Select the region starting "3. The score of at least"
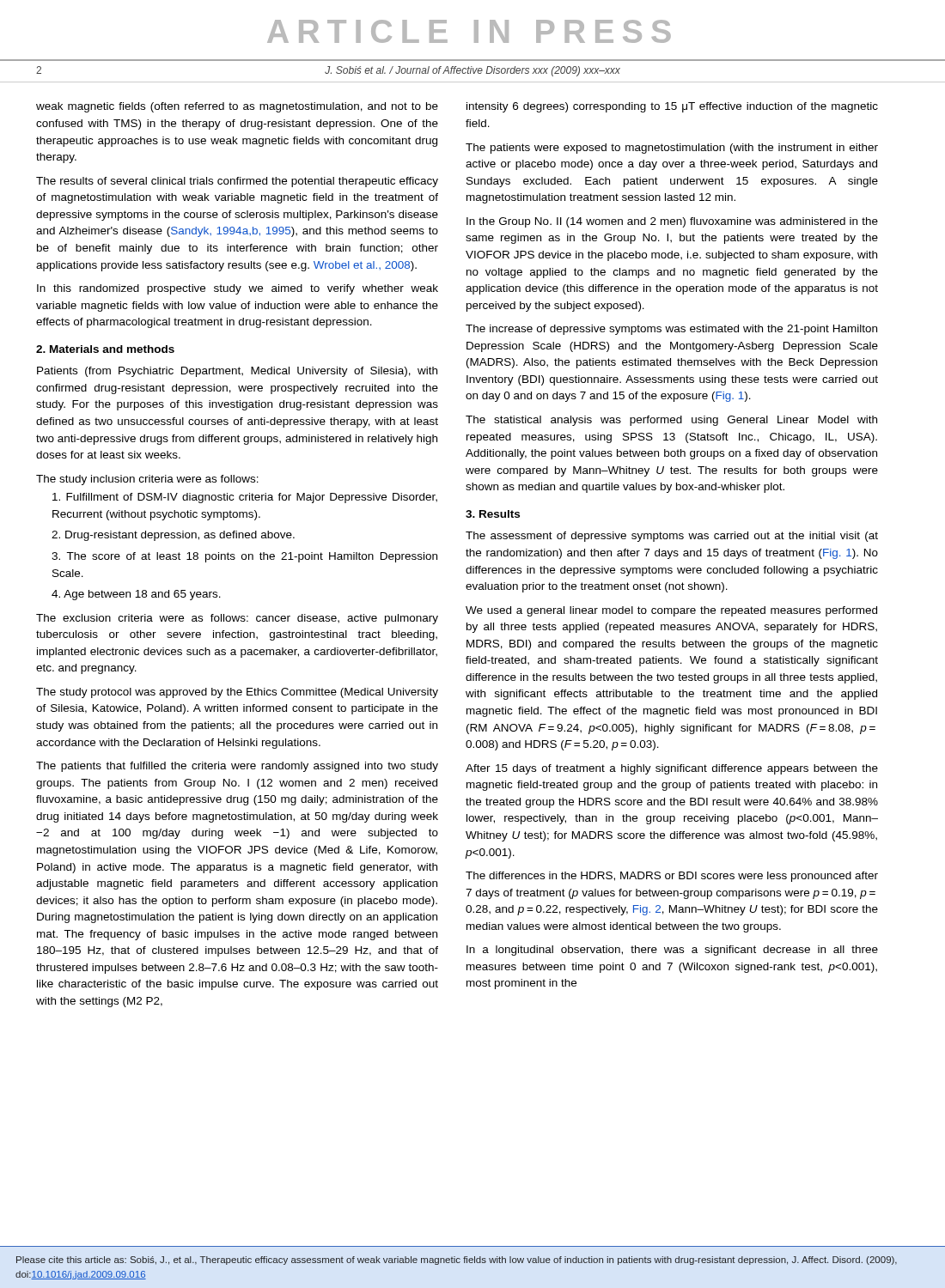 coord(245,564)
